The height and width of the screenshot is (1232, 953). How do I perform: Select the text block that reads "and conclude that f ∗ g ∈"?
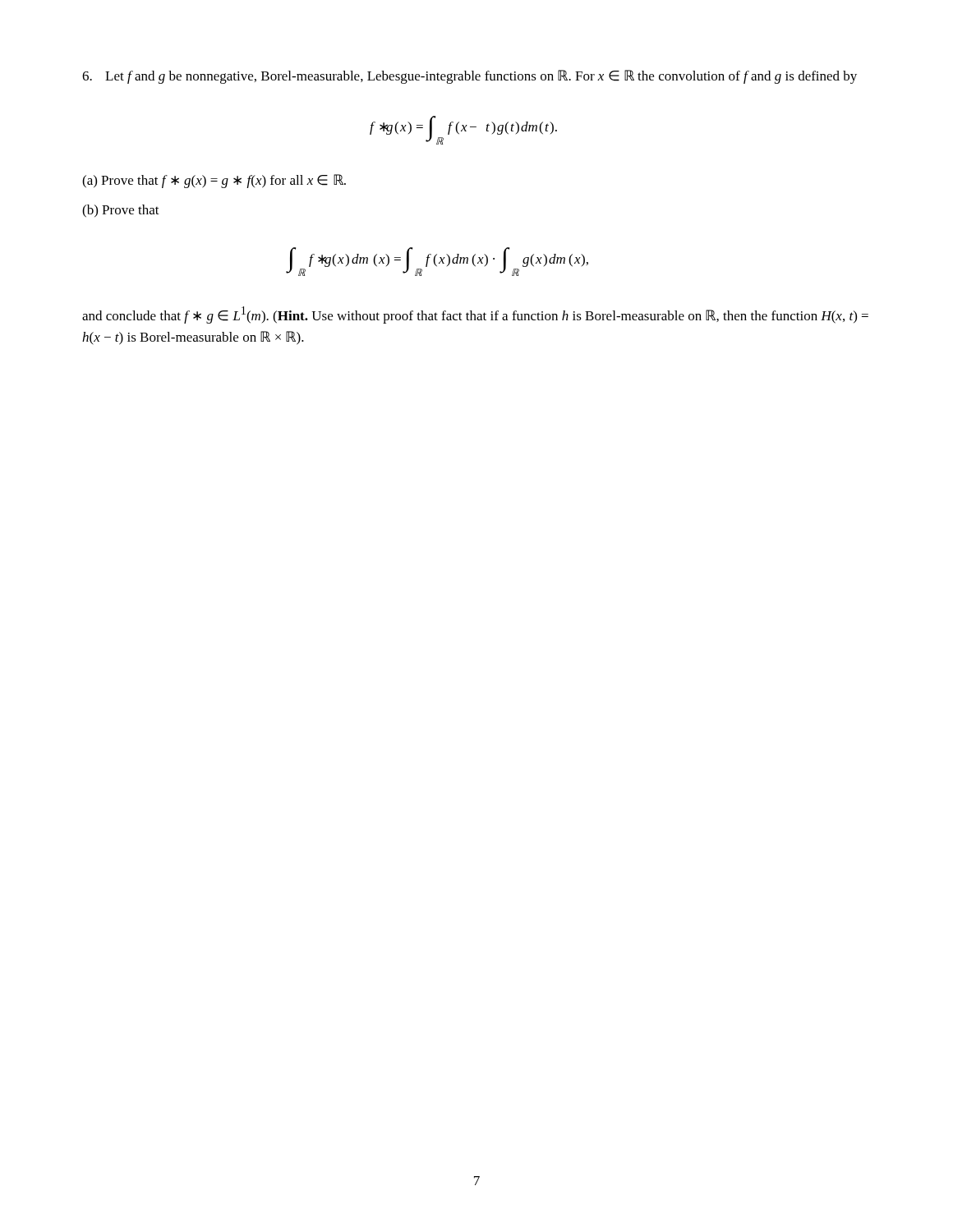click(476, 324)
